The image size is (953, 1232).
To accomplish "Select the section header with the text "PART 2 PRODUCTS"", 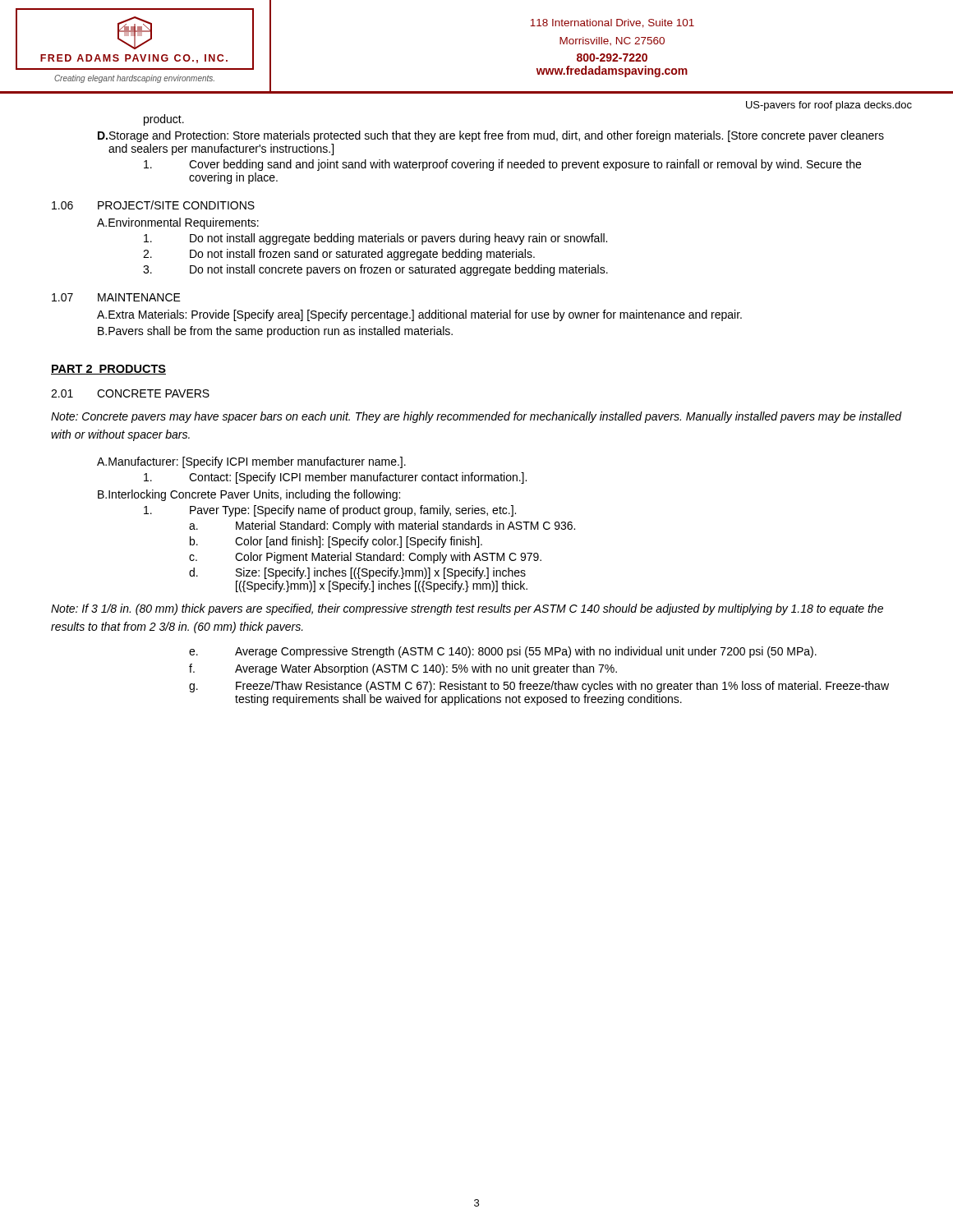I will pos(108,369).
